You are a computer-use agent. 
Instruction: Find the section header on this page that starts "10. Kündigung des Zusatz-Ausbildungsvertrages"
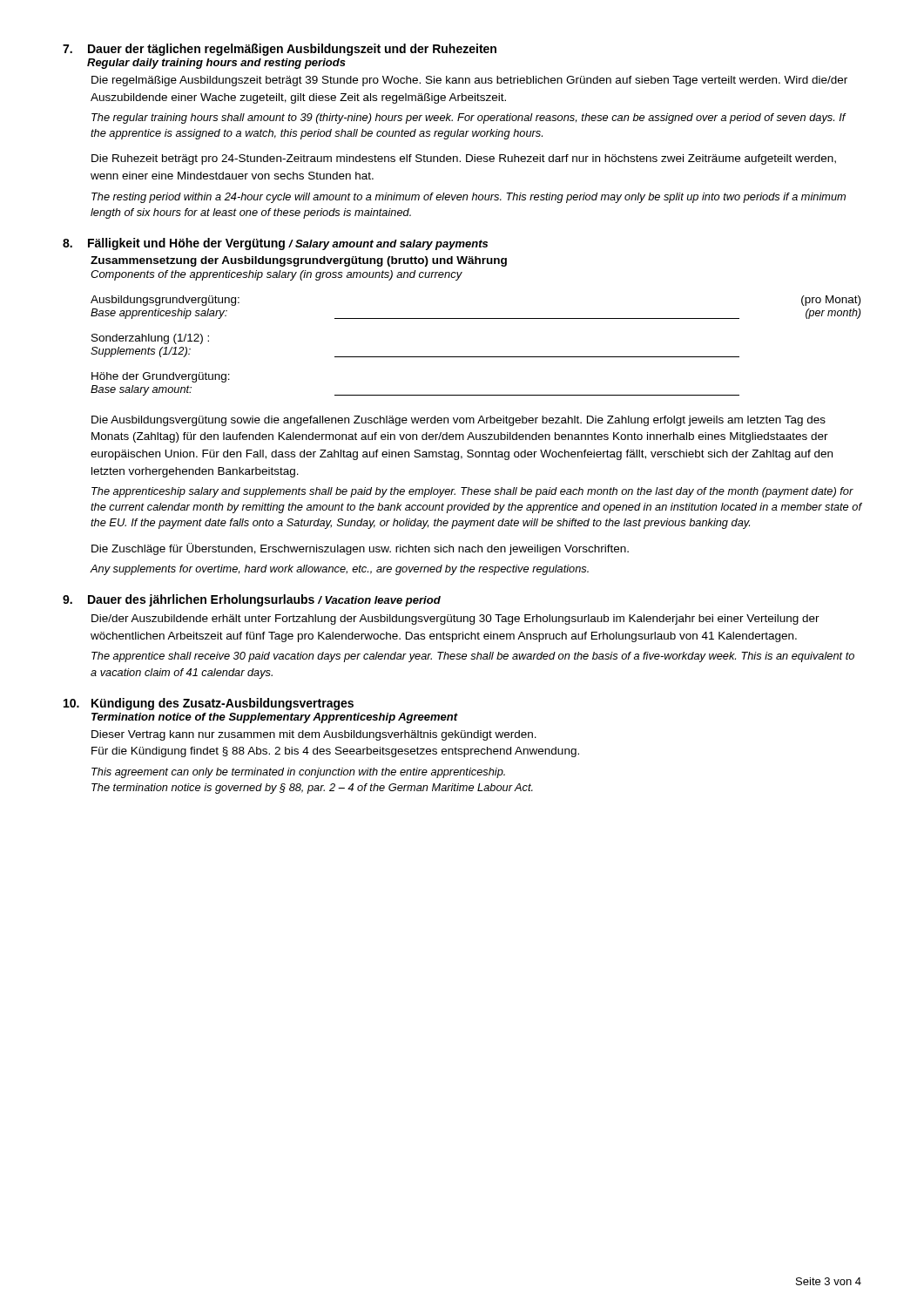click(x=260, y=710)
